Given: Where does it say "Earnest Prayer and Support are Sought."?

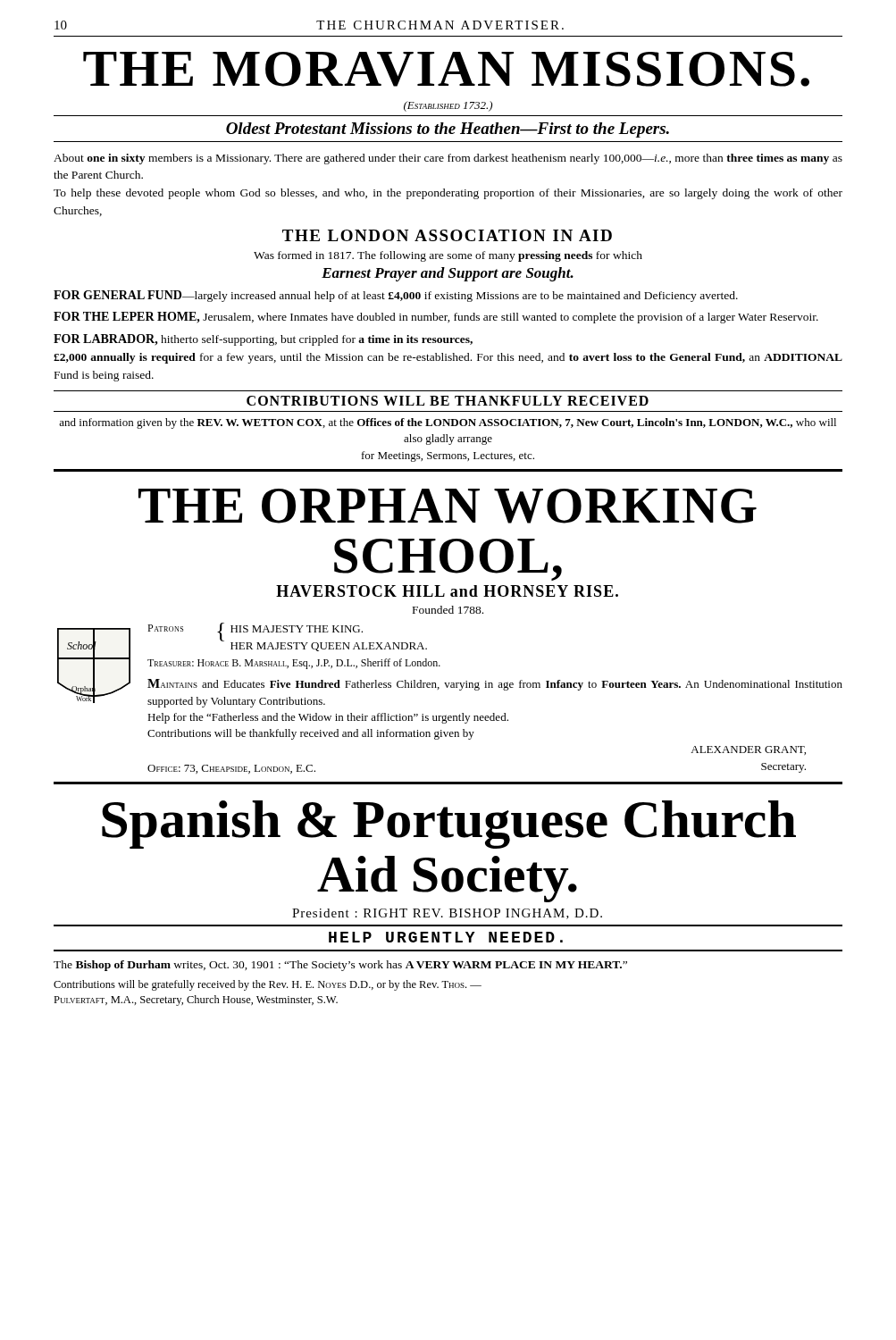Looking at the screenshot, I should 448,273.
